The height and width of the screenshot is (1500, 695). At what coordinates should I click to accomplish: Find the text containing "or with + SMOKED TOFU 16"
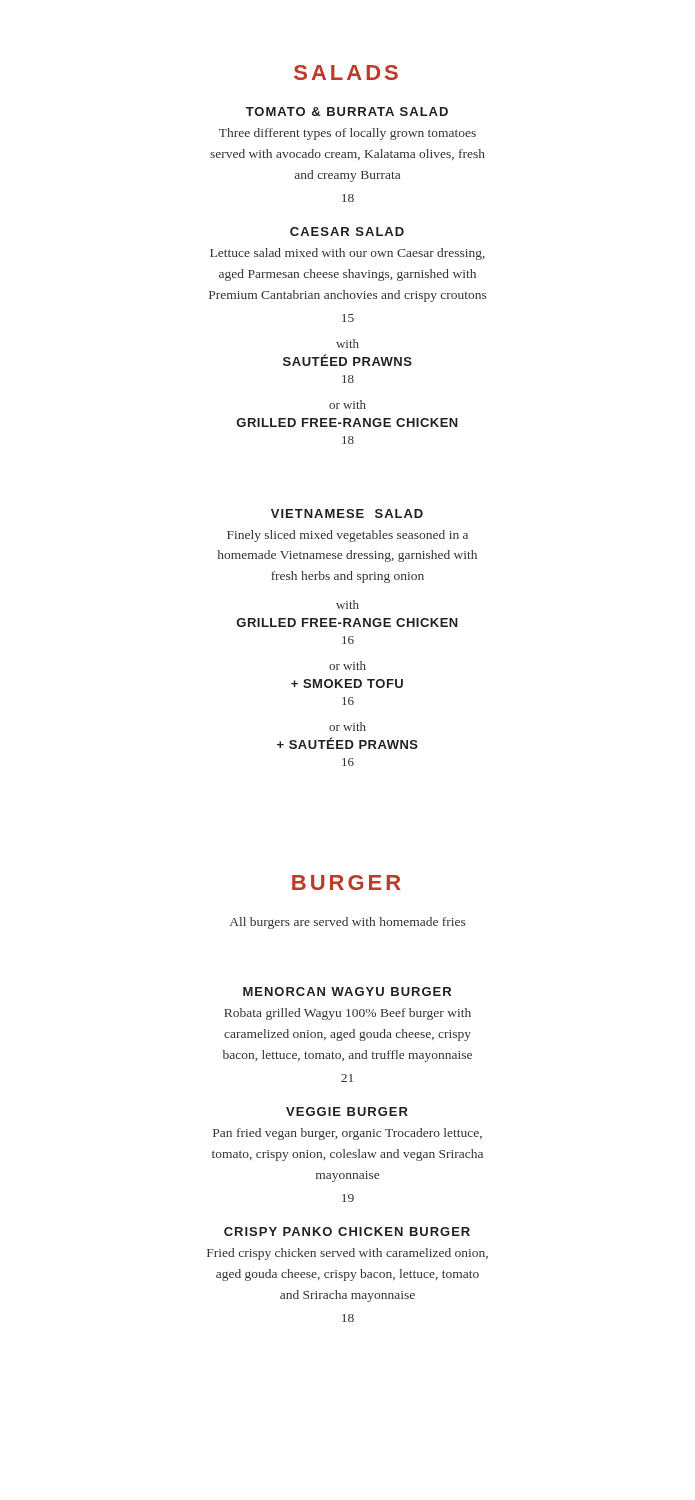point(348,684)
